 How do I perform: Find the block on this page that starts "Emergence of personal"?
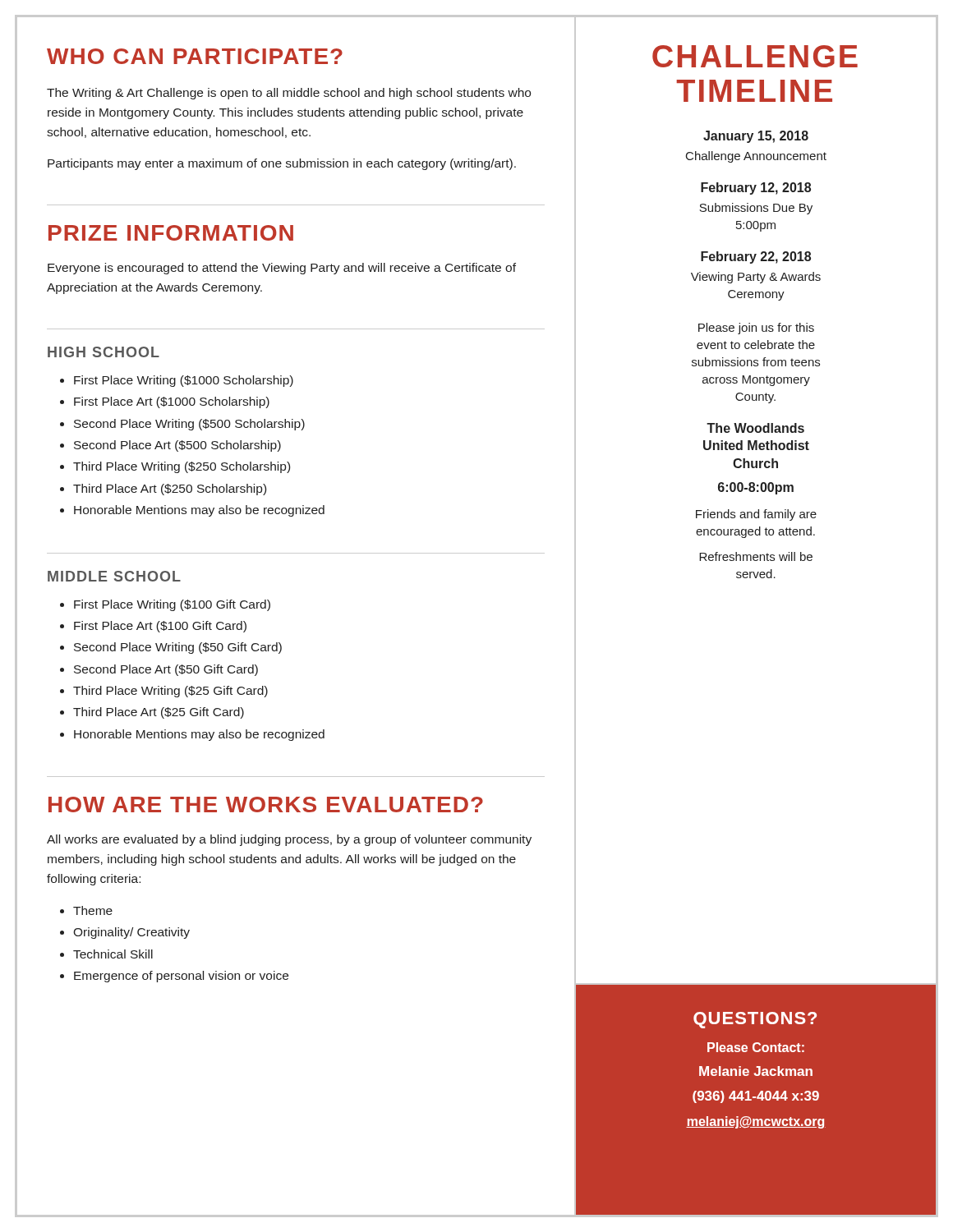(181, 975)
